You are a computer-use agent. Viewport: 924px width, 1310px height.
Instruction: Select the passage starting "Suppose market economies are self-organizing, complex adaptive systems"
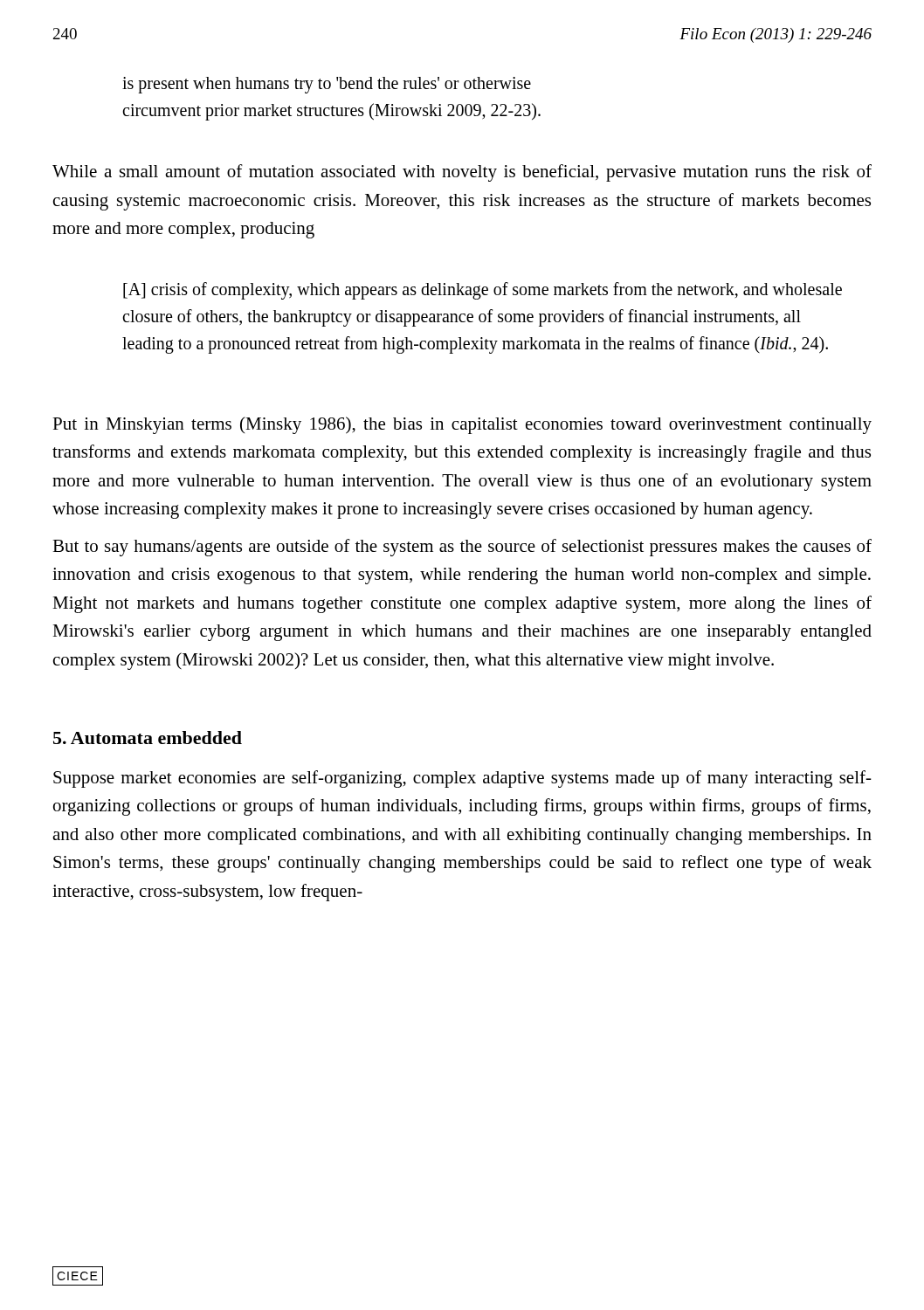coord(462,834)
